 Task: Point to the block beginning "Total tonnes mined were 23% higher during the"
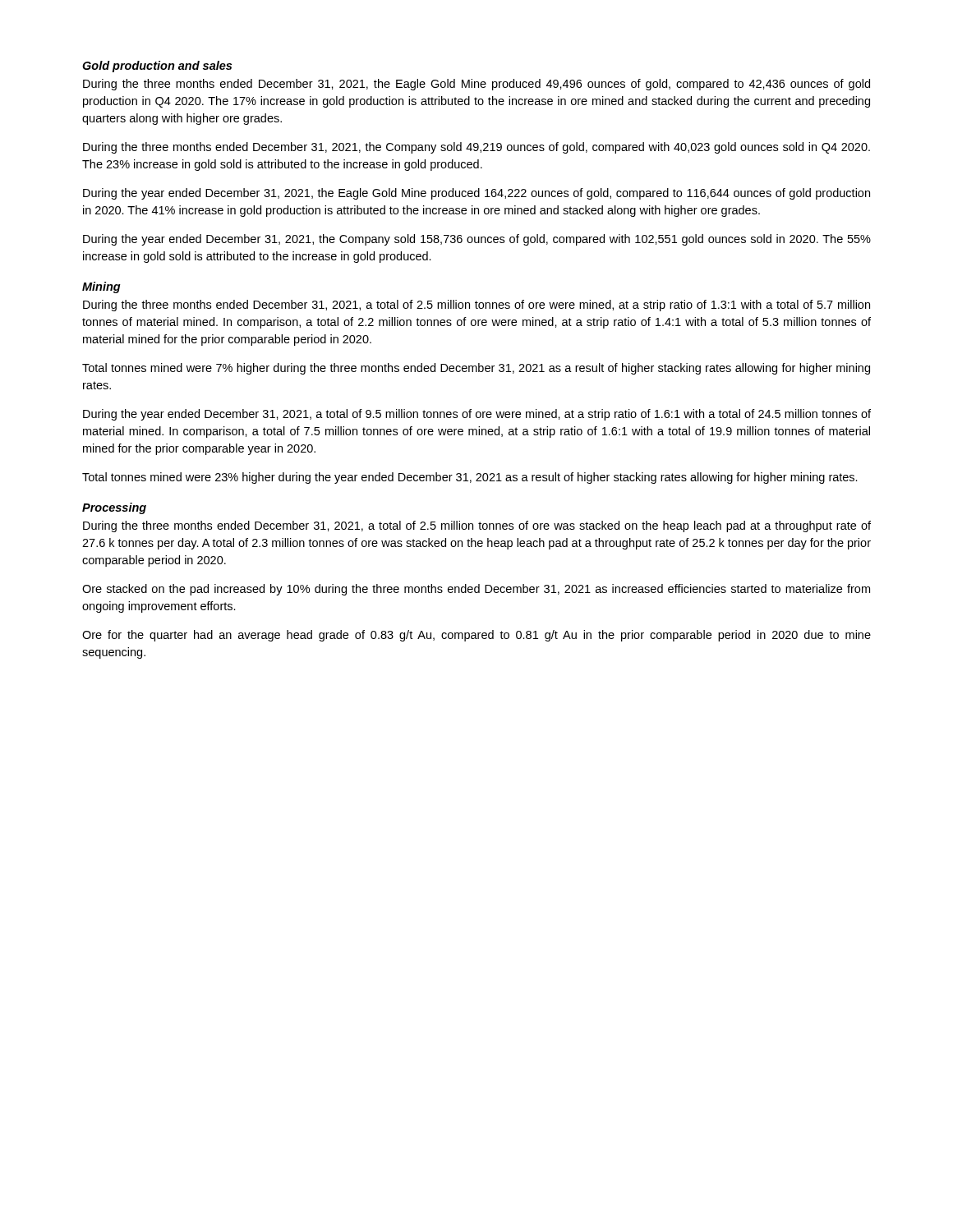[x=470, y=477]
